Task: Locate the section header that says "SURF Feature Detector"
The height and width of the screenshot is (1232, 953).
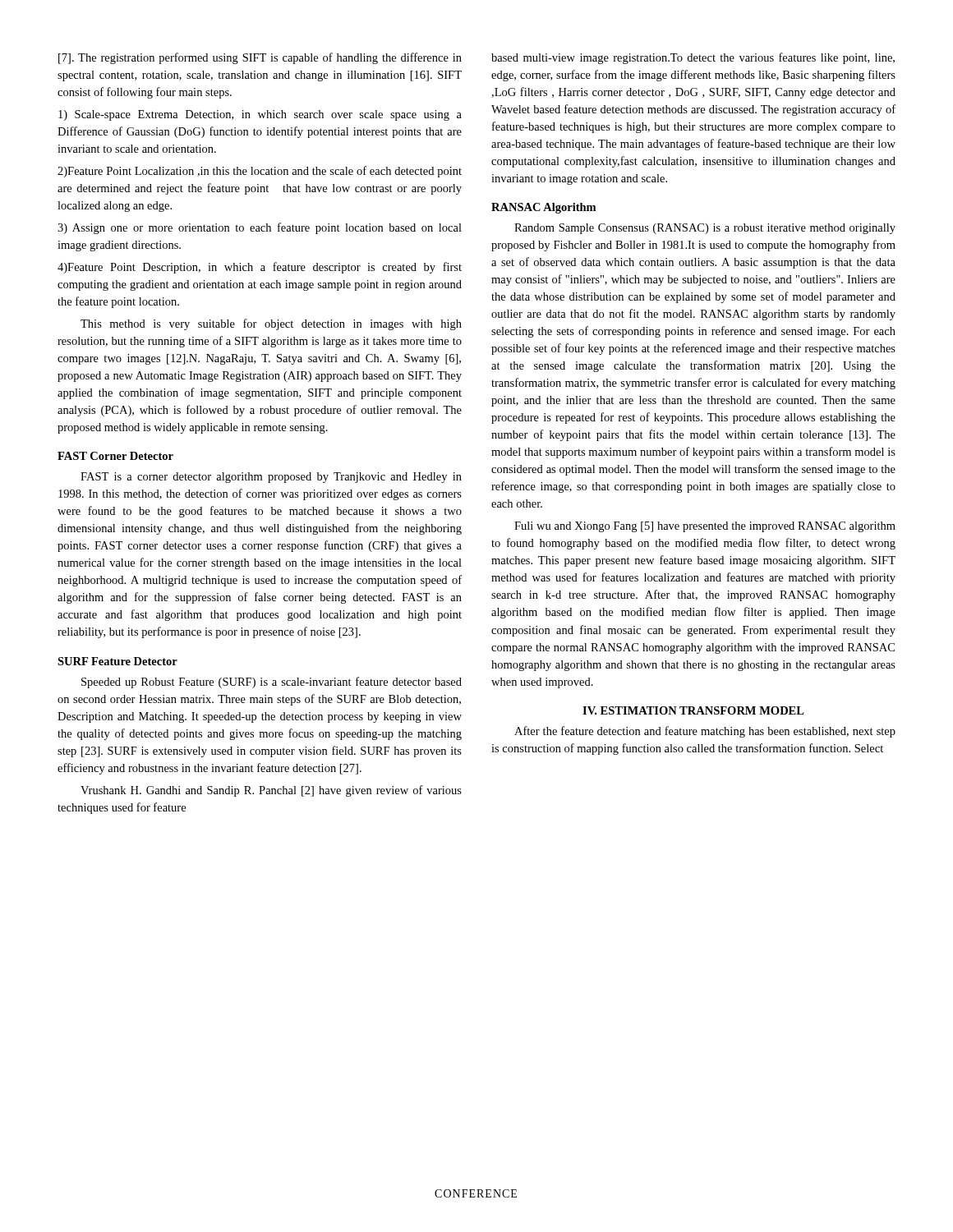Action: click(x=117, y=661)
